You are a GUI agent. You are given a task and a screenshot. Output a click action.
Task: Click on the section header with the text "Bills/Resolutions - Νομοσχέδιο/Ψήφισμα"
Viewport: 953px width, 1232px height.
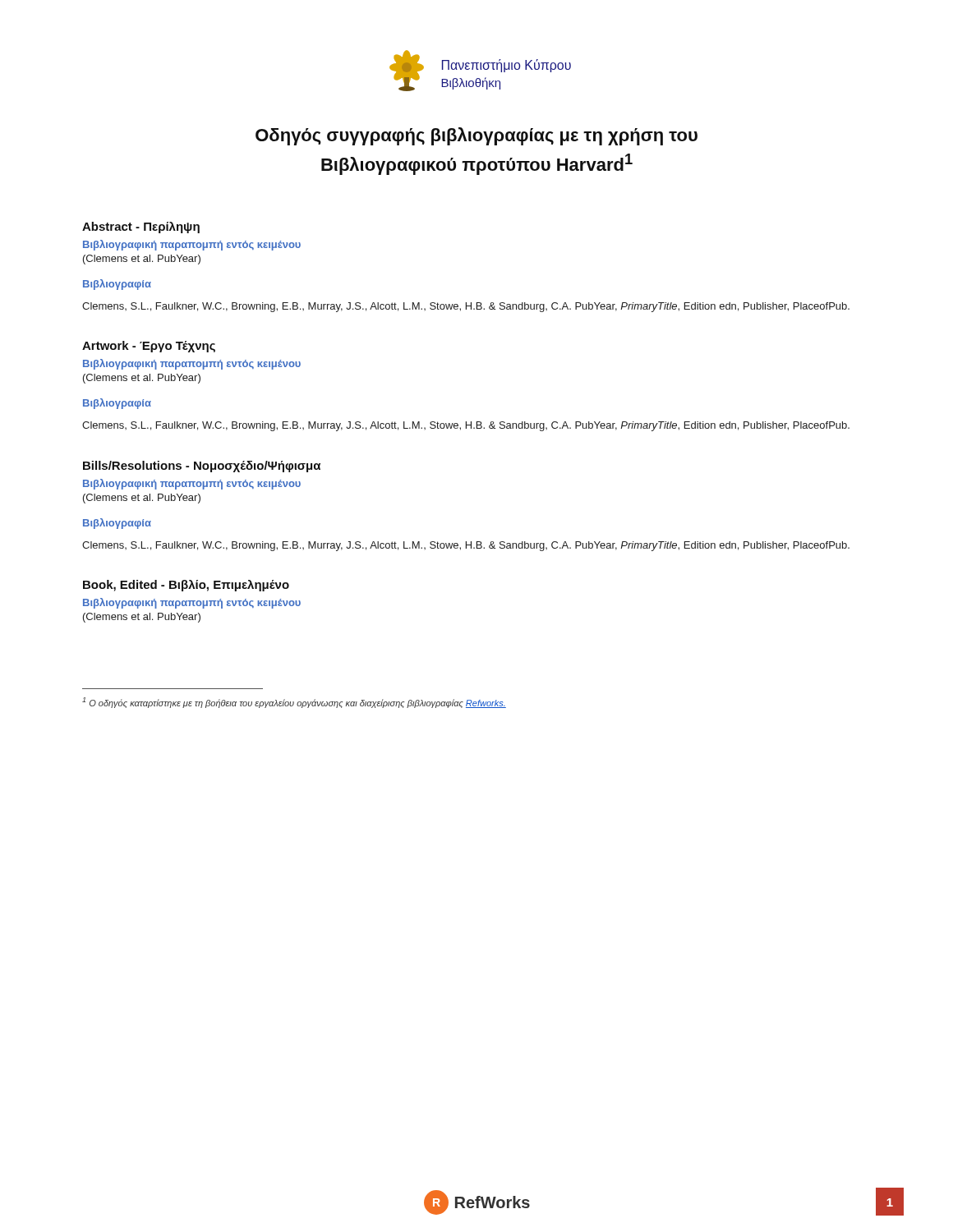click(201, 465)
